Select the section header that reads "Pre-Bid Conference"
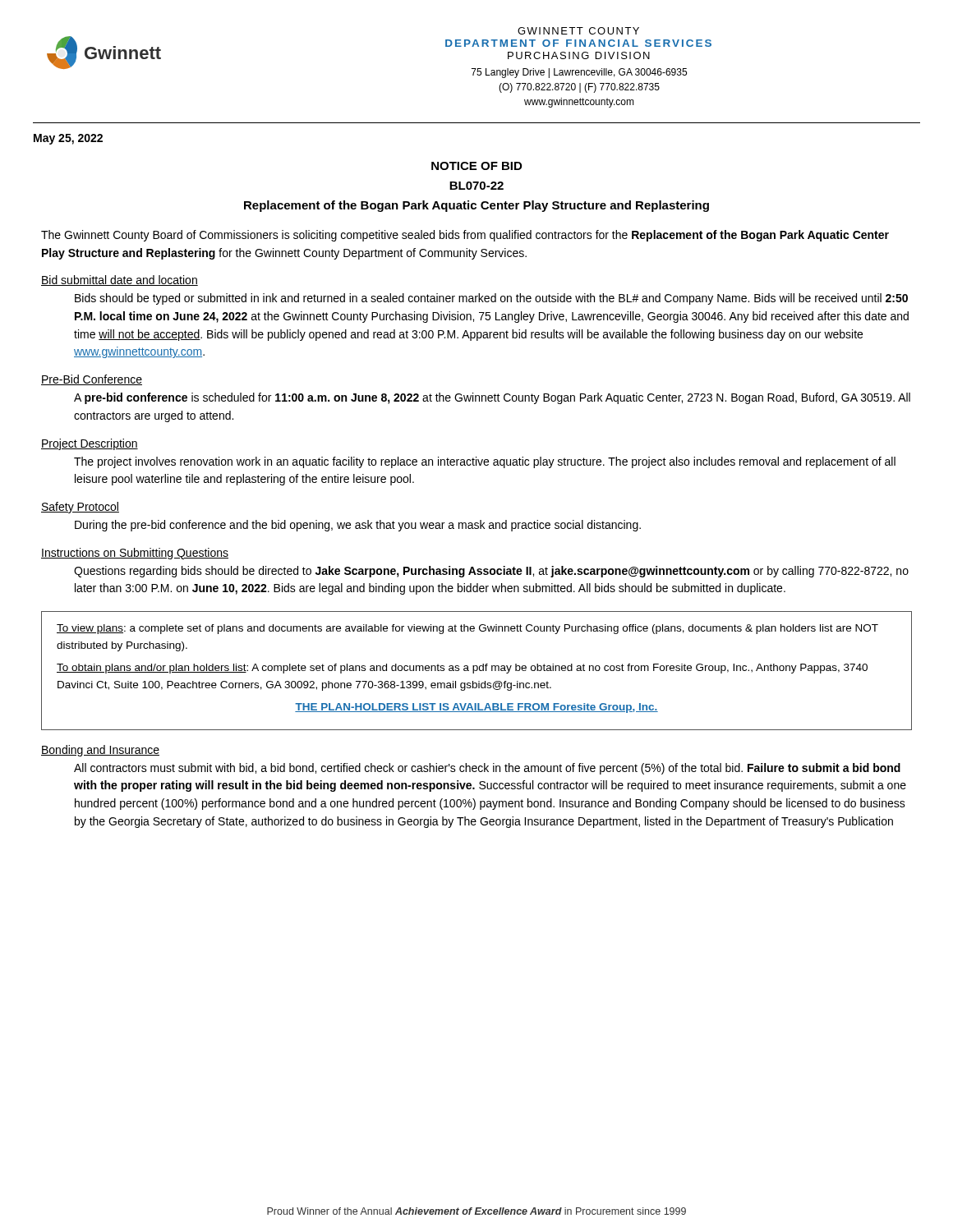The height and width of the screenshot is (1232, 953). pos(92,380)
